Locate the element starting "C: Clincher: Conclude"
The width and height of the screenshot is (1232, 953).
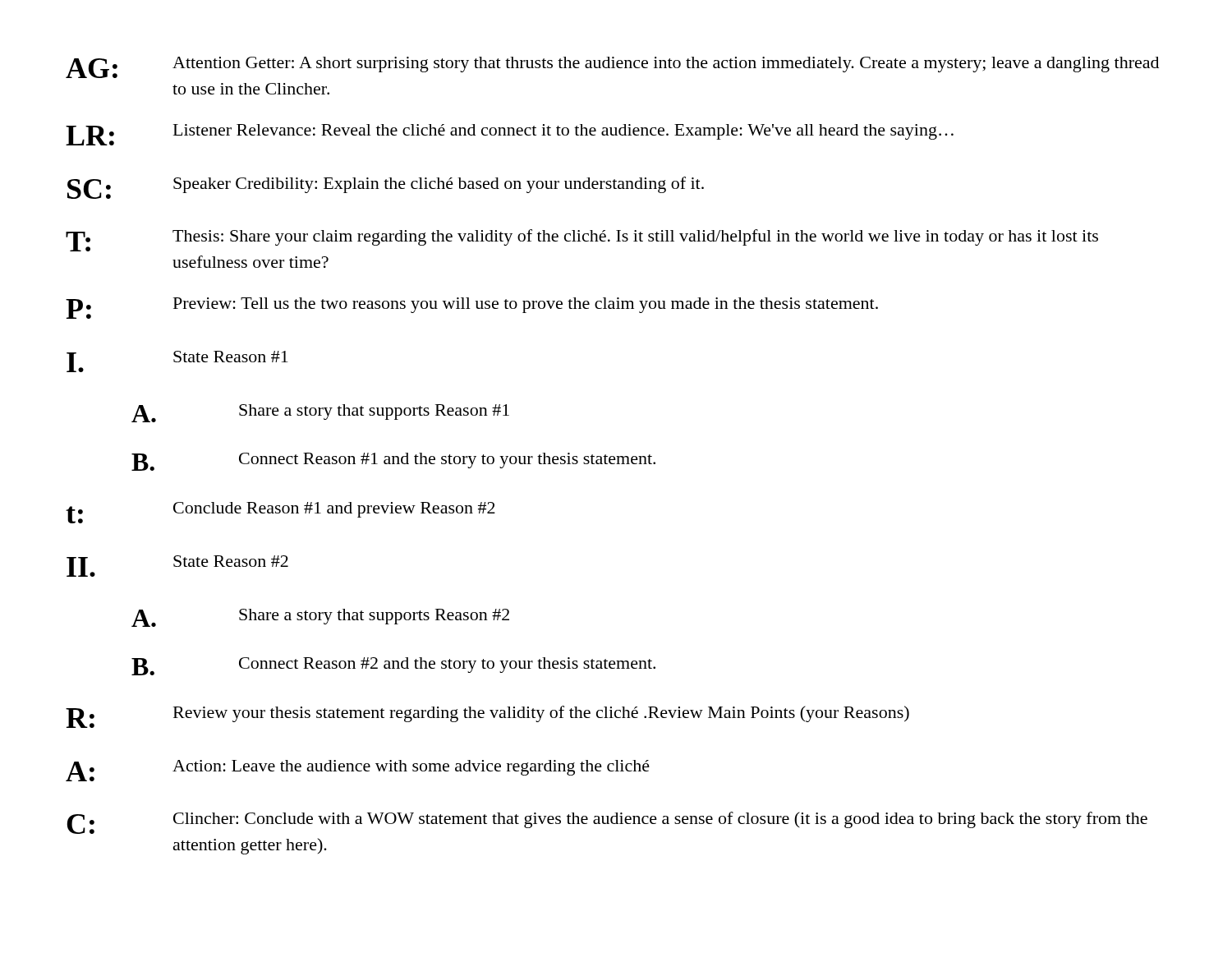(x=616, y=832)
